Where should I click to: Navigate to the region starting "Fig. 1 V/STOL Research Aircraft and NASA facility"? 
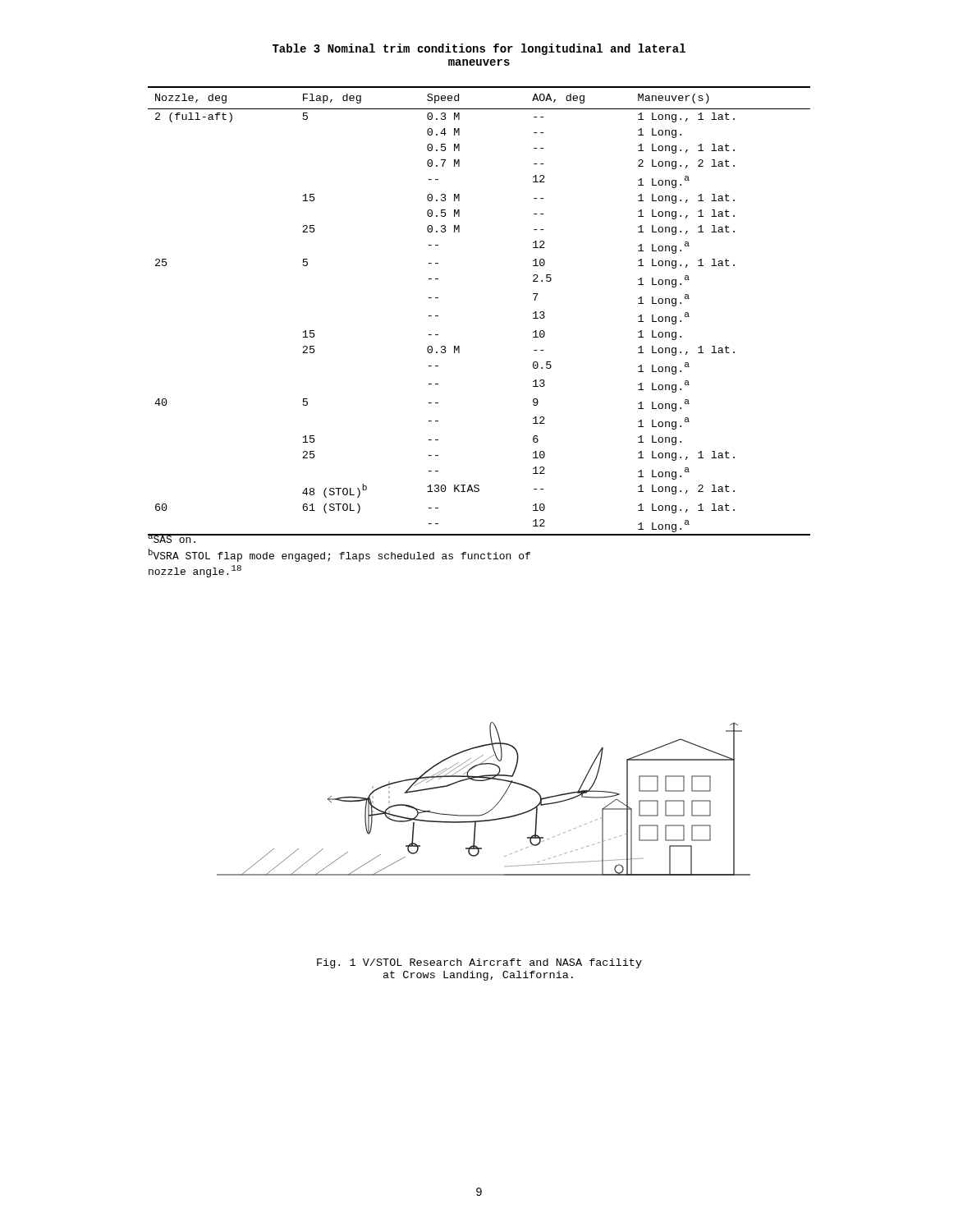tap(479, 969)
